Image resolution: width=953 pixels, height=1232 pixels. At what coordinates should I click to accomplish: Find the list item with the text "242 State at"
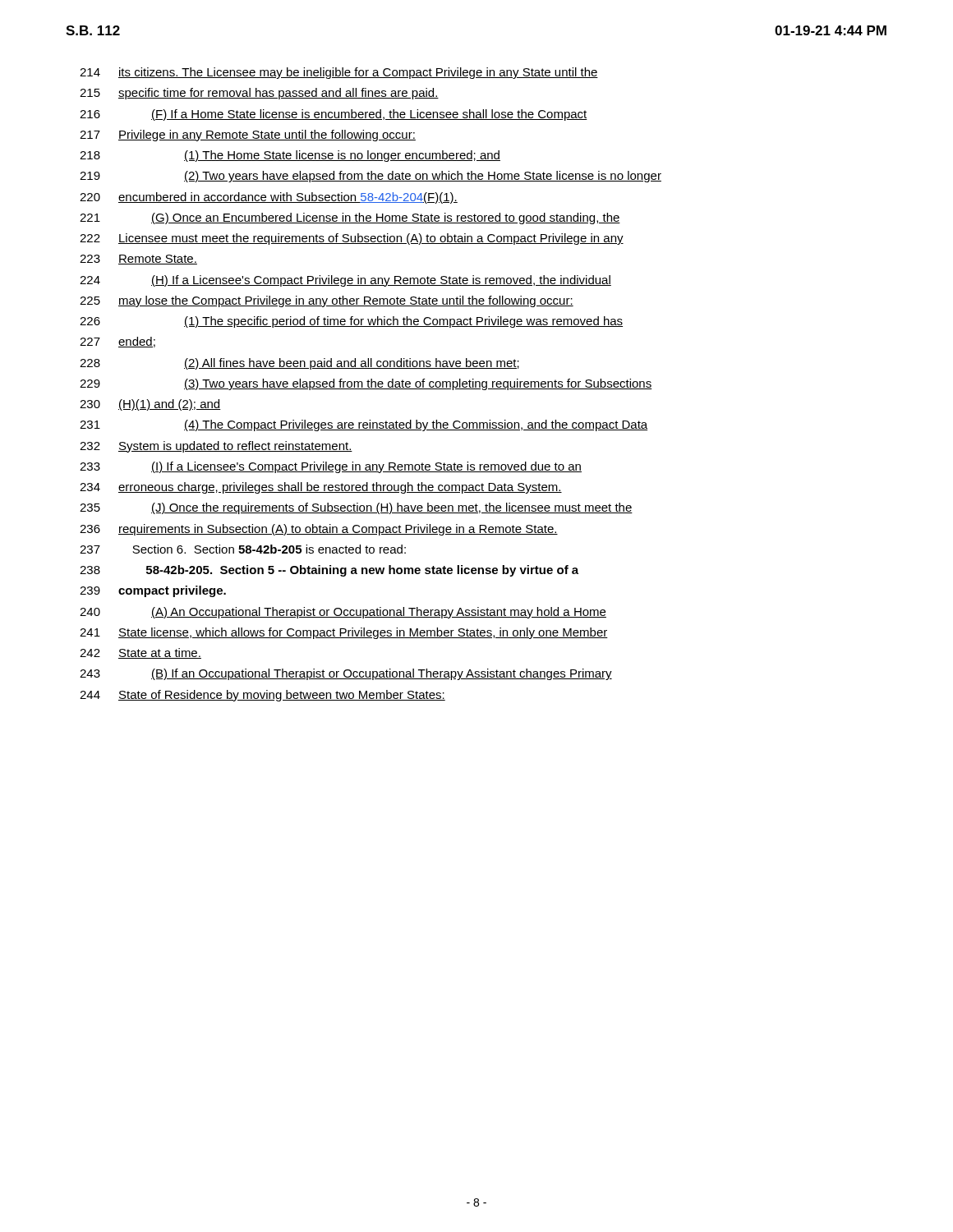pos(140,653)
